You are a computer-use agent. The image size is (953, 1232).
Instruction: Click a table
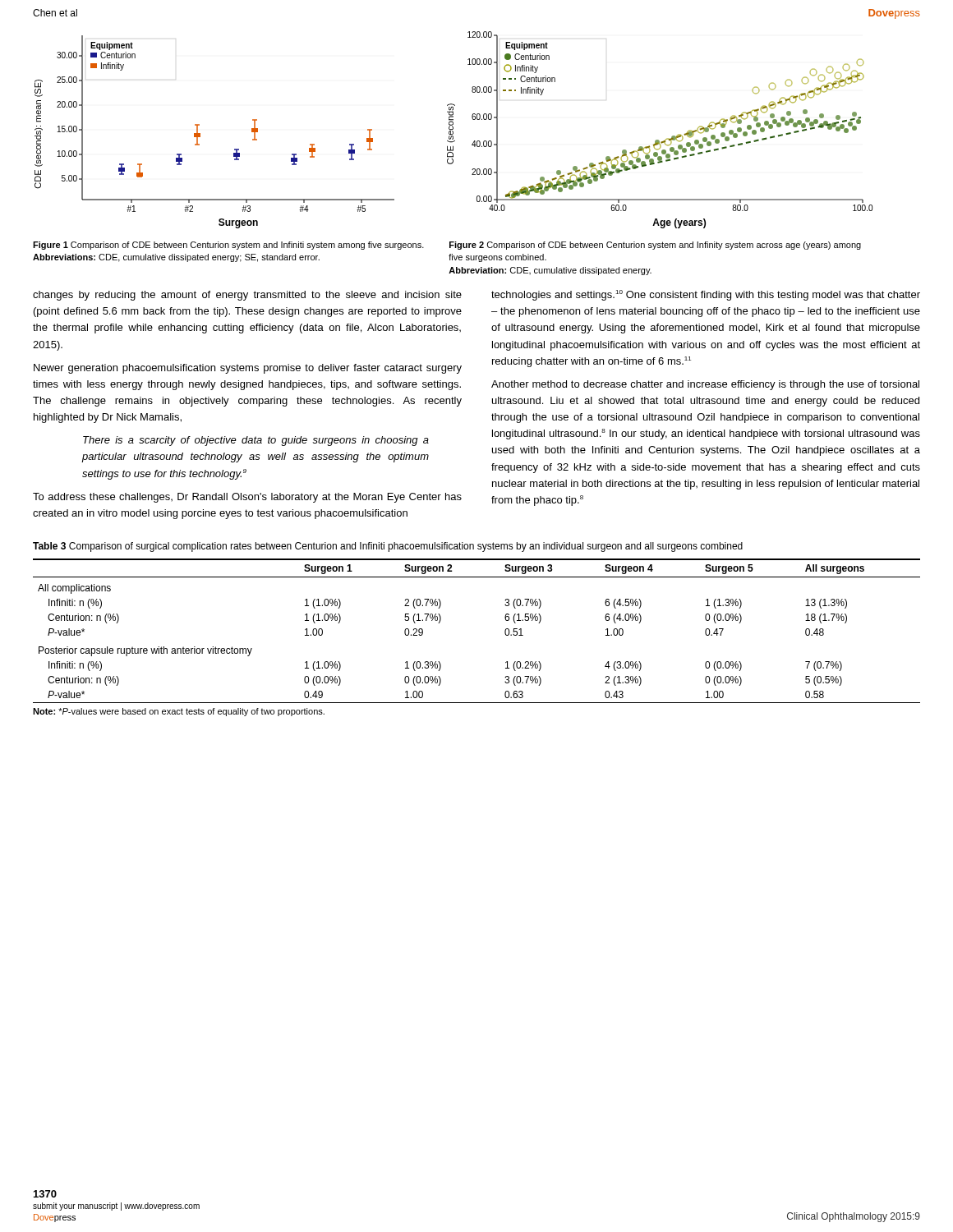point(476,628)
